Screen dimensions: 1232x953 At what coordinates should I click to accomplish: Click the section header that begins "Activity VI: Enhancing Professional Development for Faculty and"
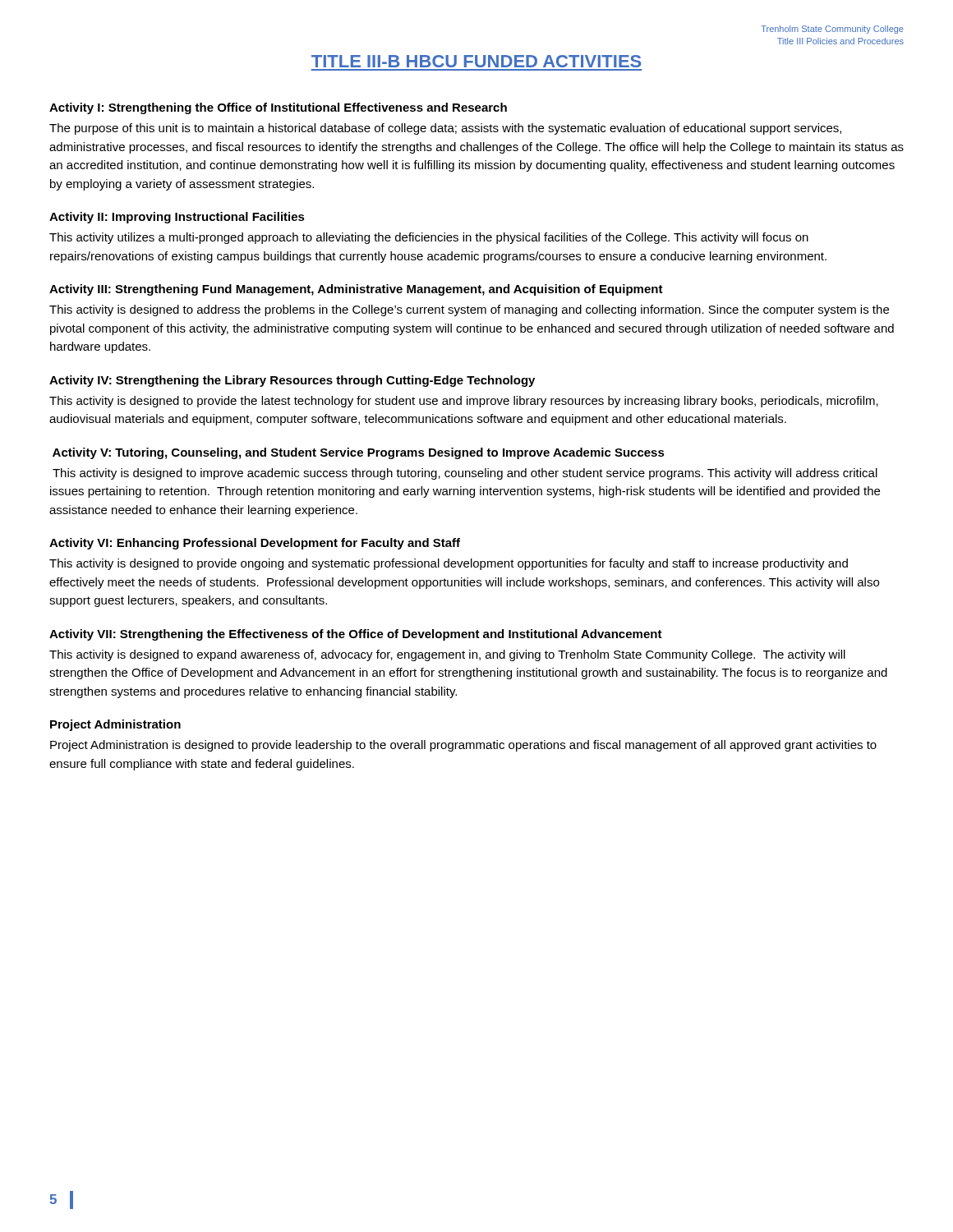click(476, 572)
